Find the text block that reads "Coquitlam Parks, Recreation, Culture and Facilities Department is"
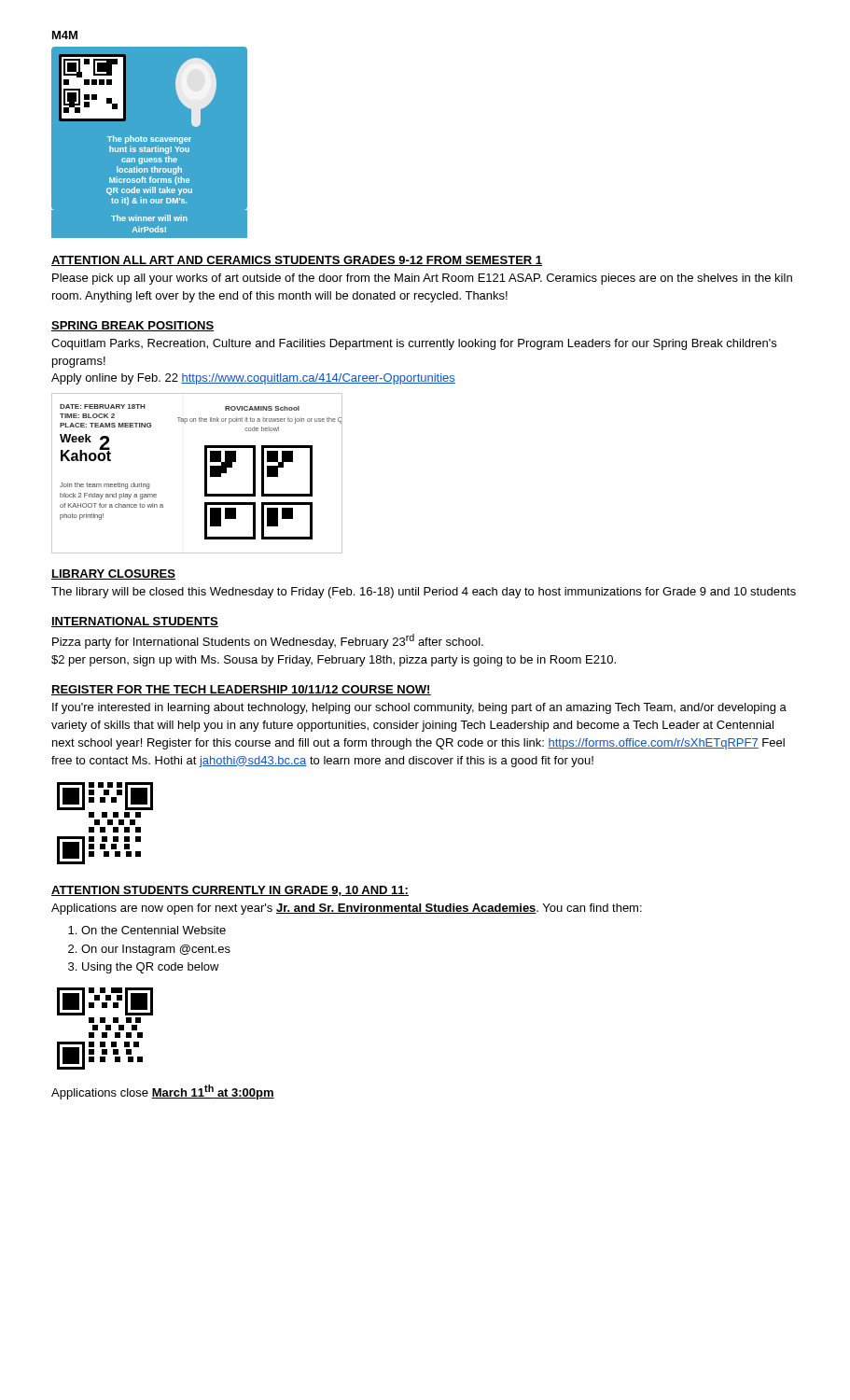The width and height of the screenshot is (850, 1400). (414, 344)
